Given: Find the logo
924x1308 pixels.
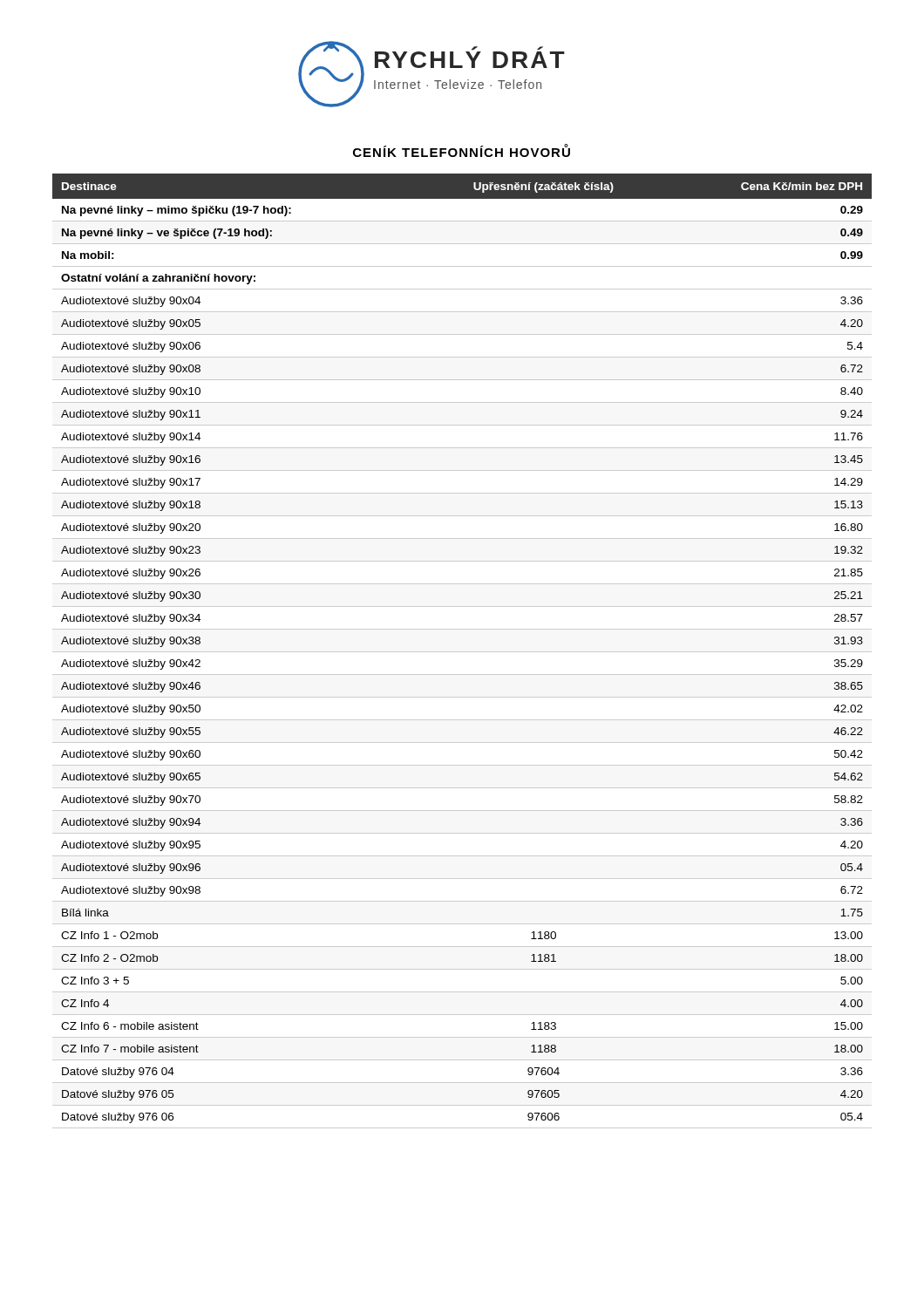Looking at the screenshot, I should coord(462,71).
